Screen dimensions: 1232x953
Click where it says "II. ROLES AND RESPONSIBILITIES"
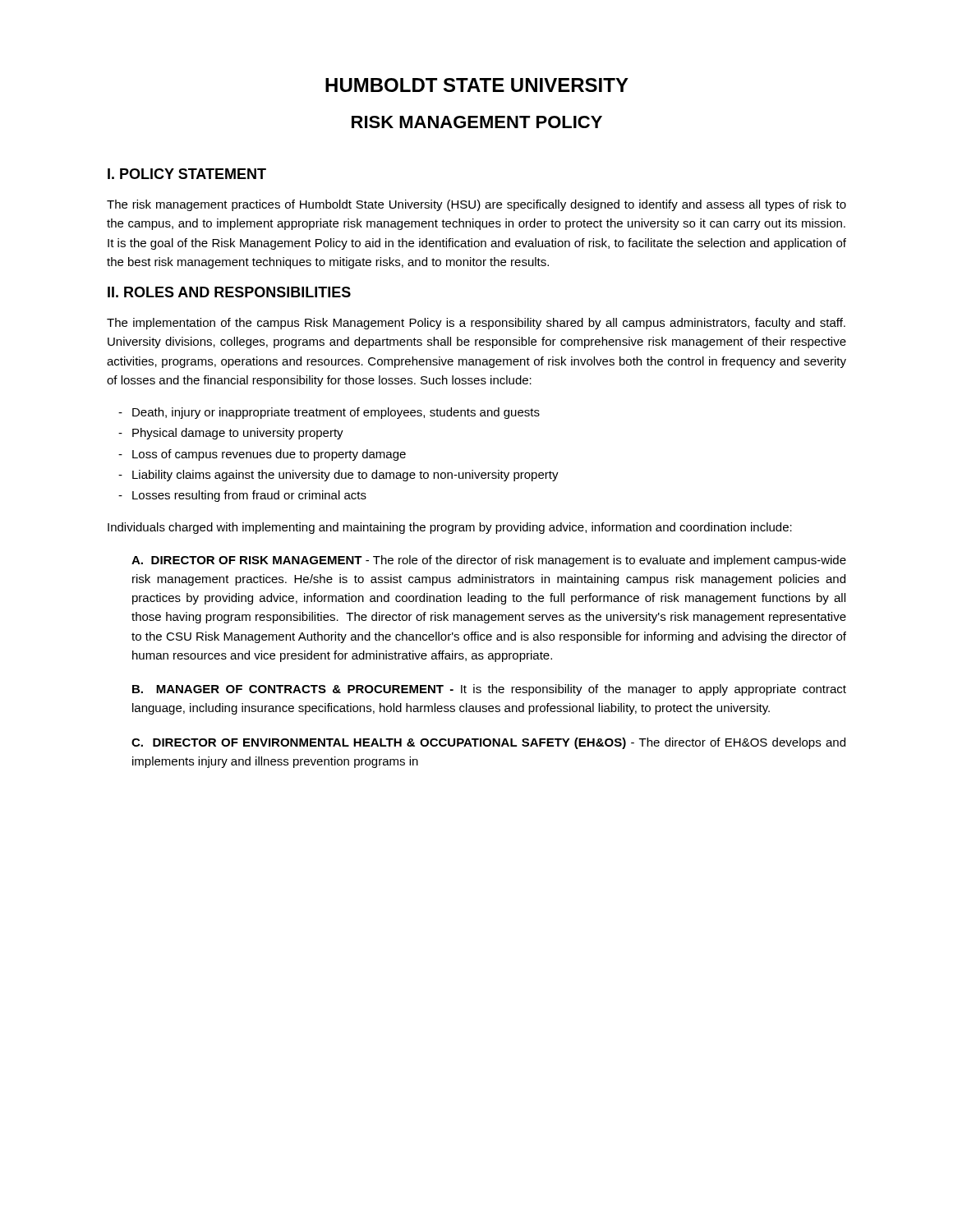(229, 292)
